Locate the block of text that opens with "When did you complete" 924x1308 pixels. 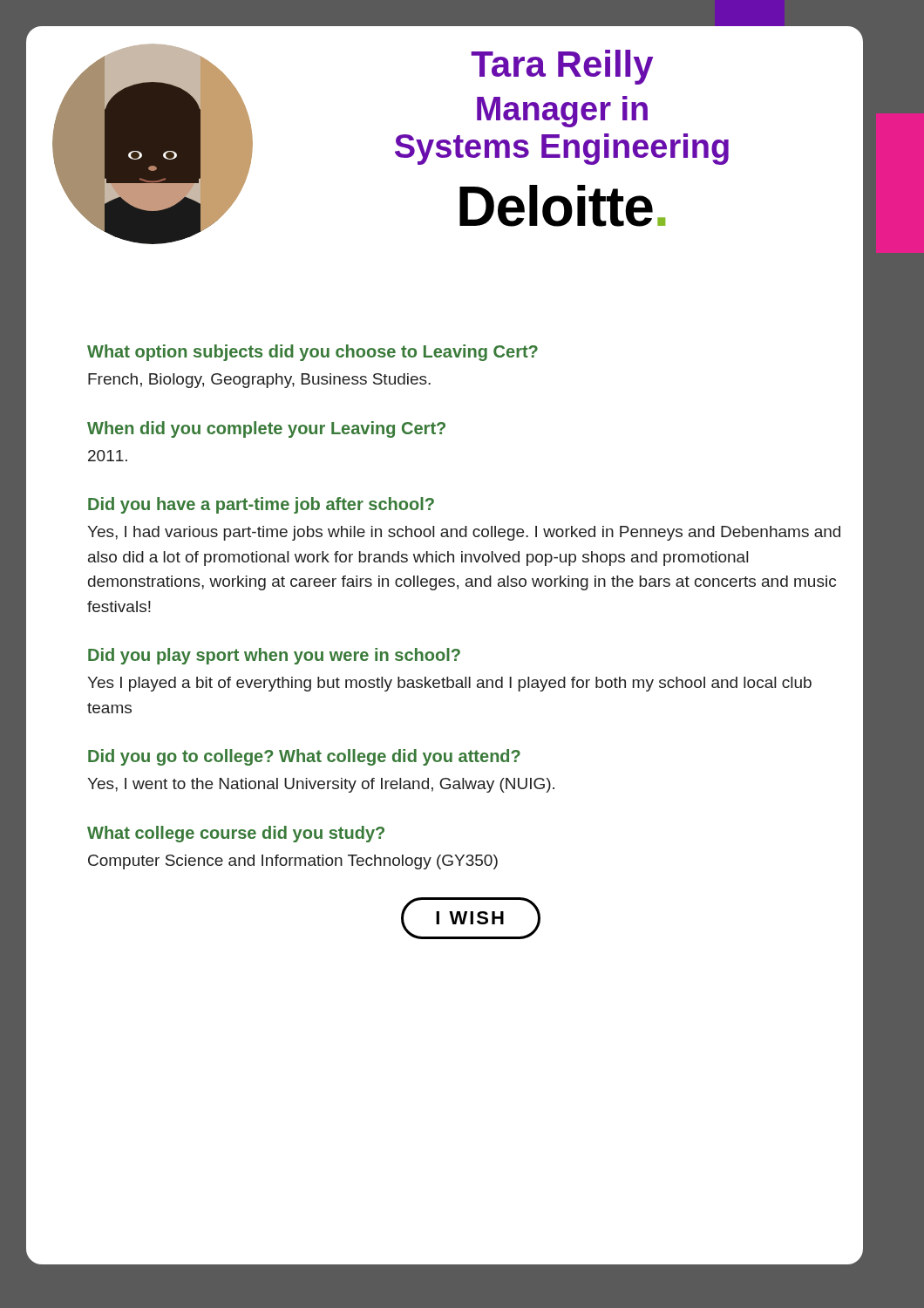coord(266,429)
